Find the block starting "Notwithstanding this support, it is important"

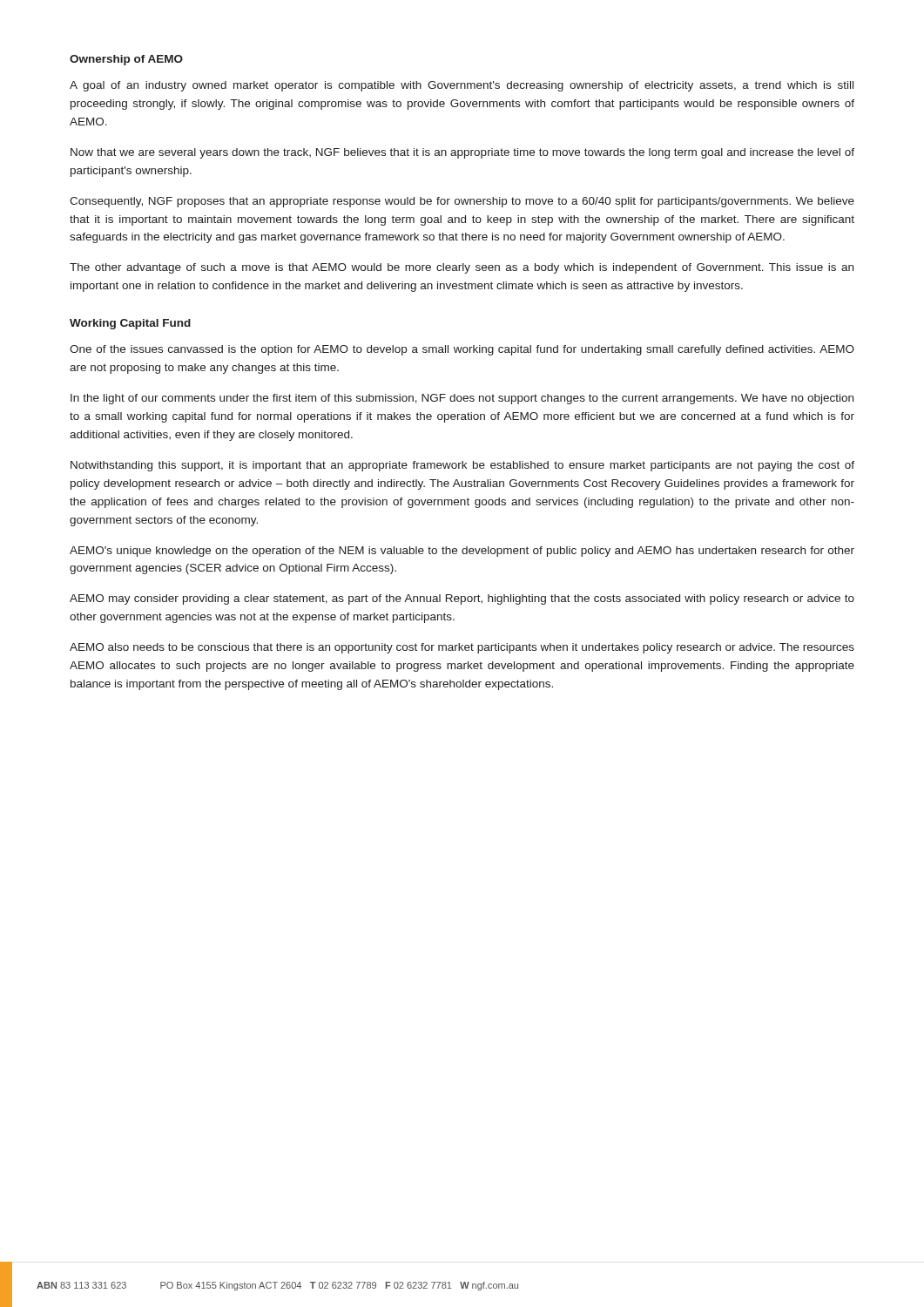[x=462, y=492]
